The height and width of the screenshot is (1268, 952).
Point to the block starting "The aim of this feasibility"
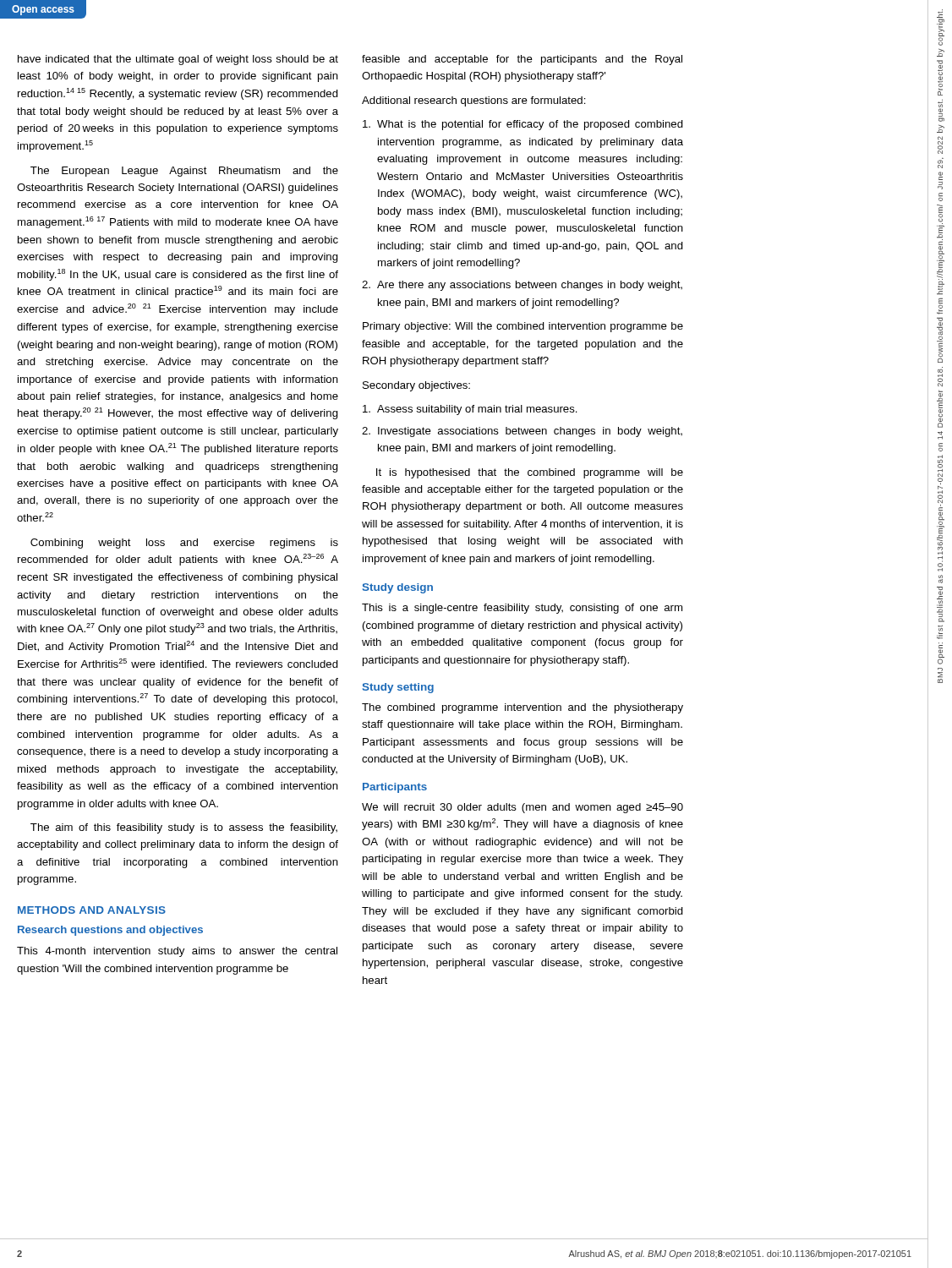pos(178,854)
